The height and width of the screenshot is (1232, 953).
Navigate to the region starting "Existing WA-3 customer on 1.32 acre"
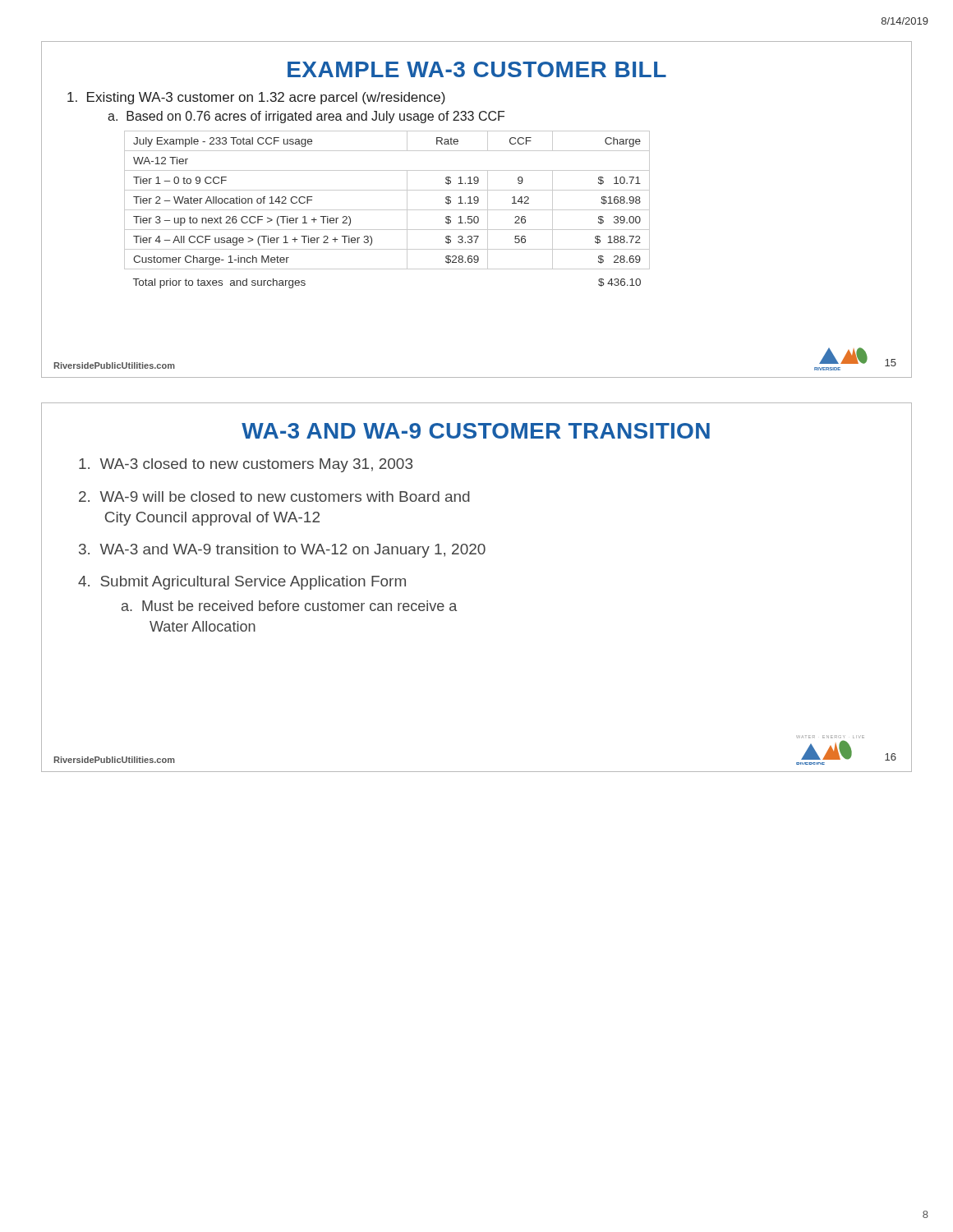tap(256, 97)
